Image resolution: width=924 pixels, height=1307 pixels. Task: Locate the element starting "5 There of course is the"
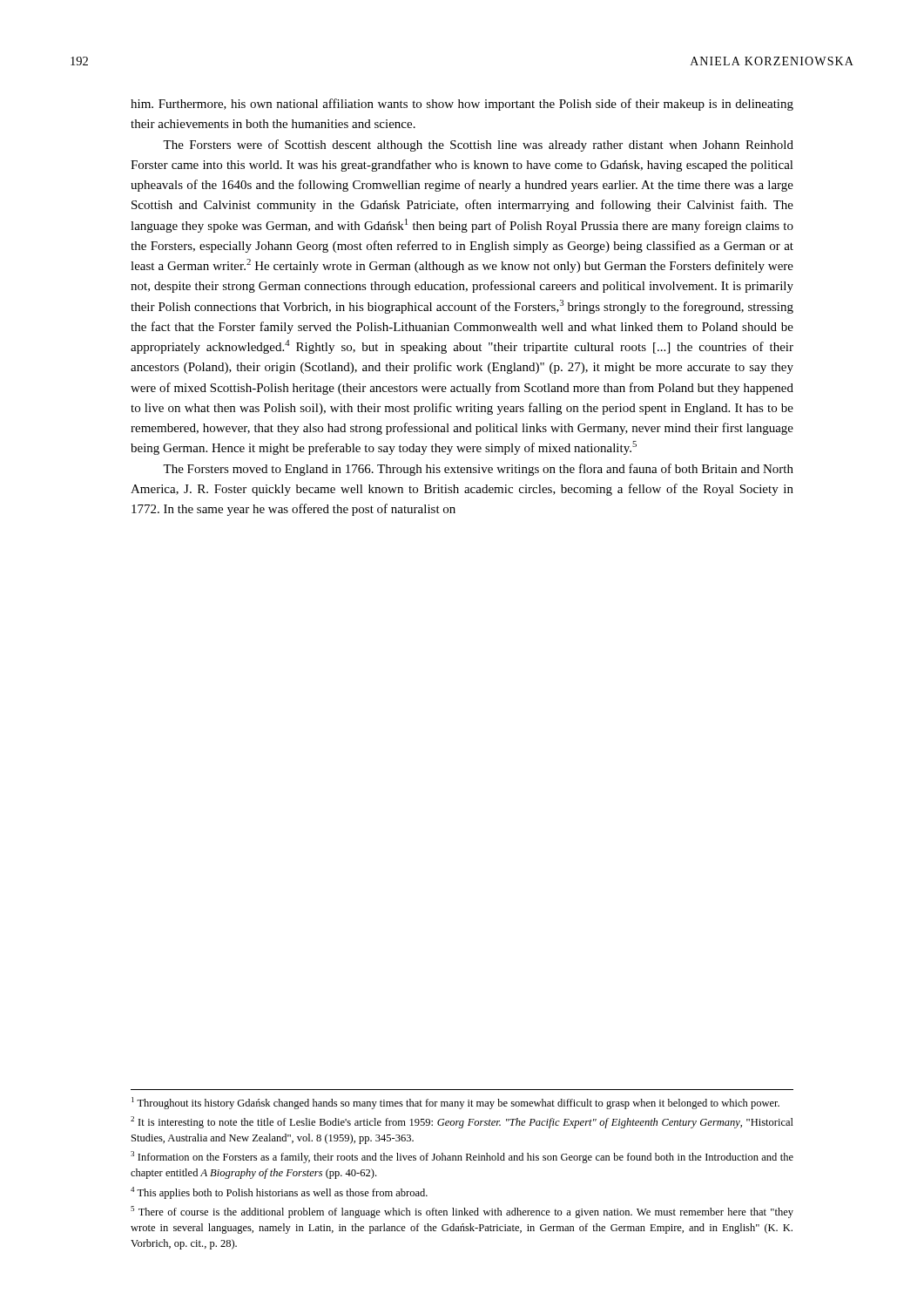pos(462,1227)
